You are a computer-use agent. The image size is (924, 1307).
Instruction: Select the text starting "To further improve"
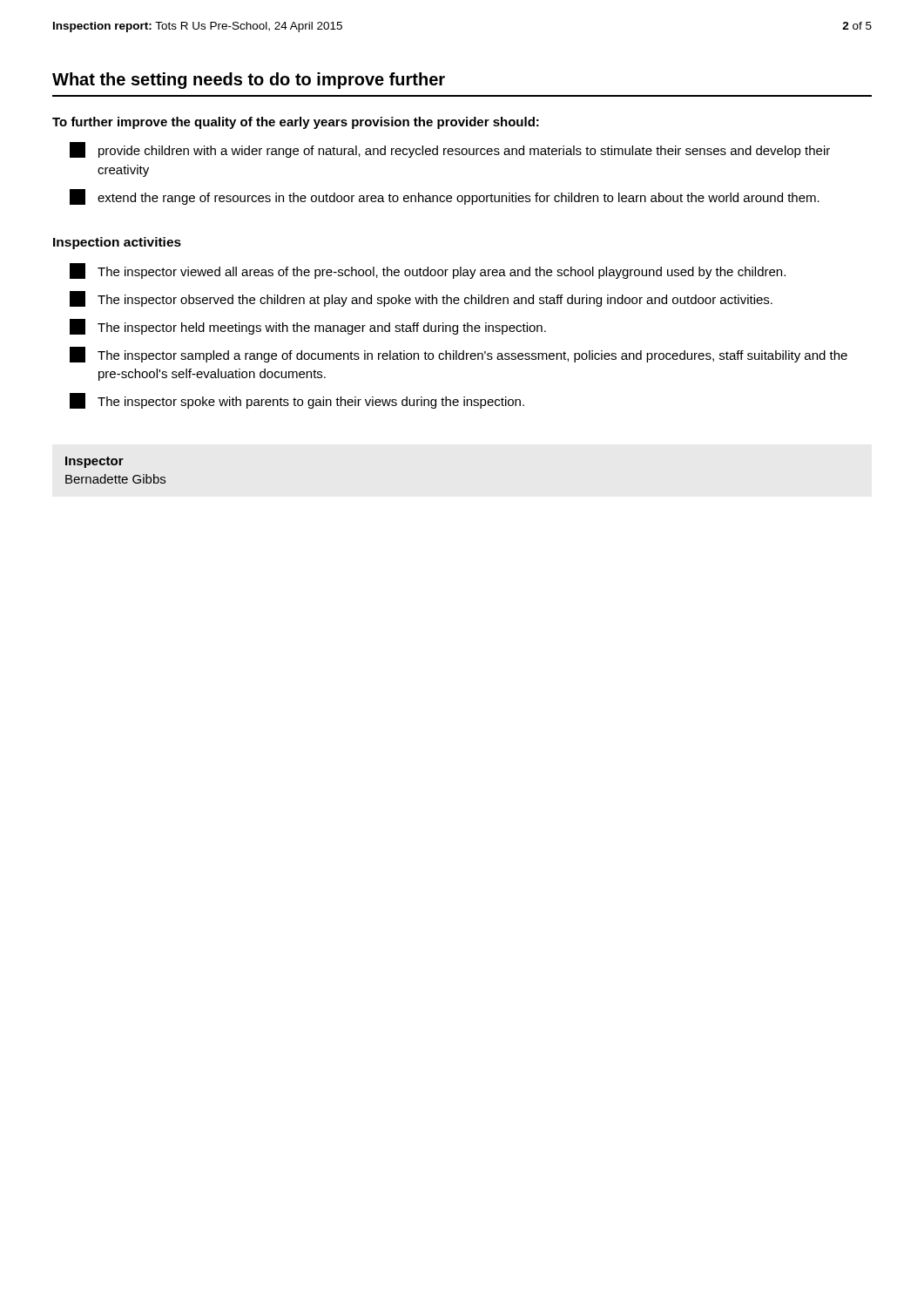296,122
